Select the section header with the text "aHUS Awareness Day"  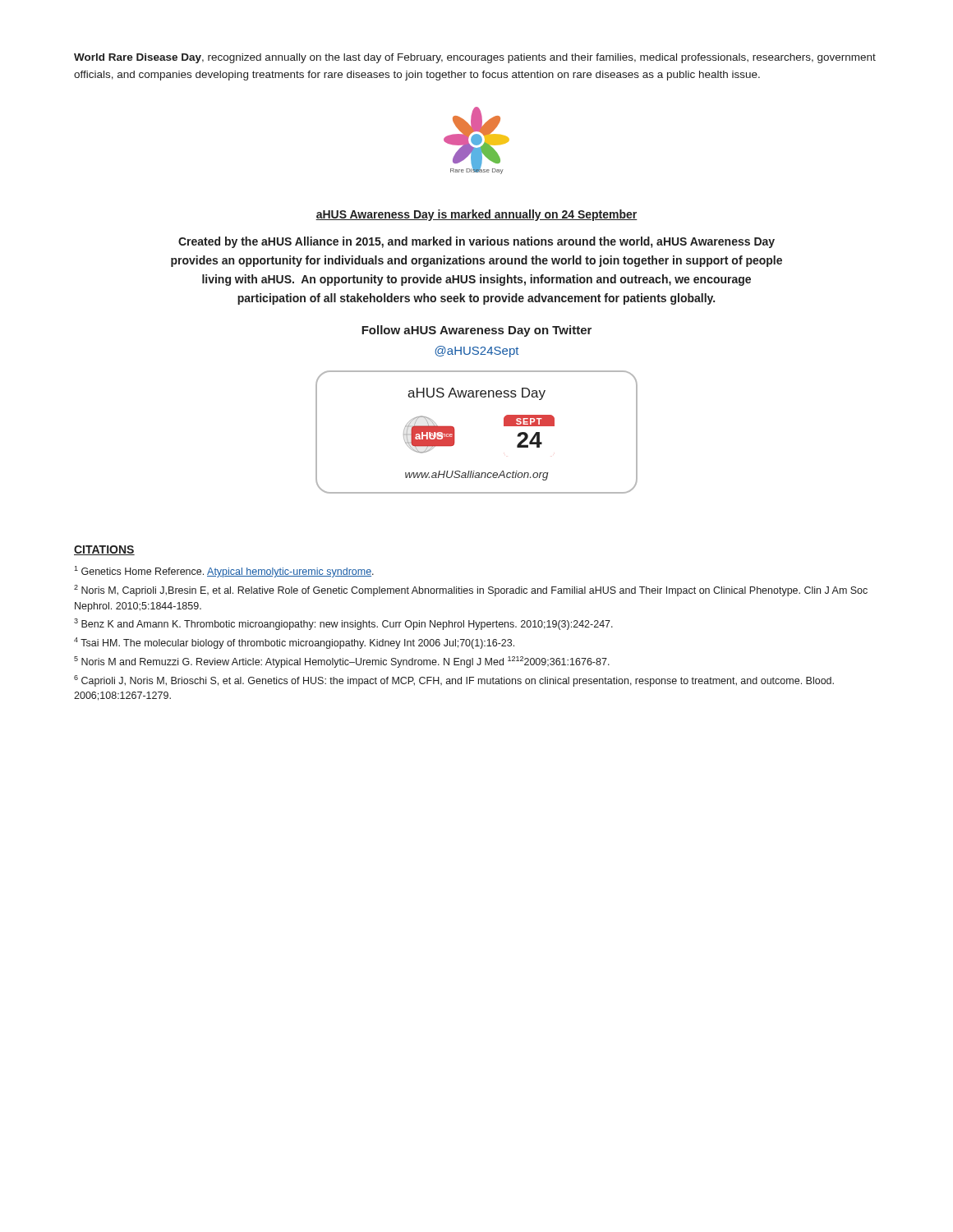point(476,214)
